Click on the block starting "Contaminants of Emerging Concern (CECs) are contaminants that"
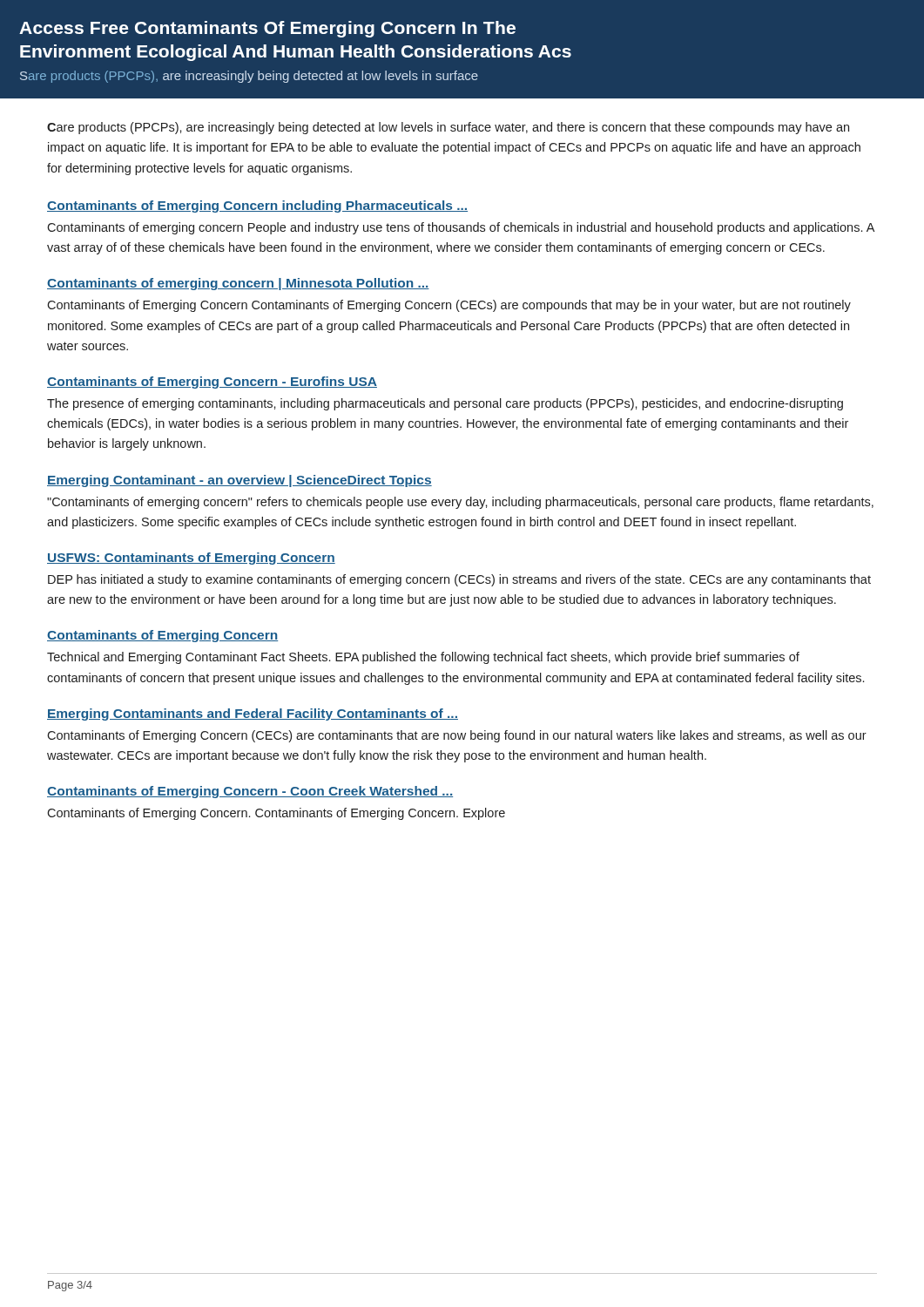The image size is (924, 1307). [x=457, y=745]
